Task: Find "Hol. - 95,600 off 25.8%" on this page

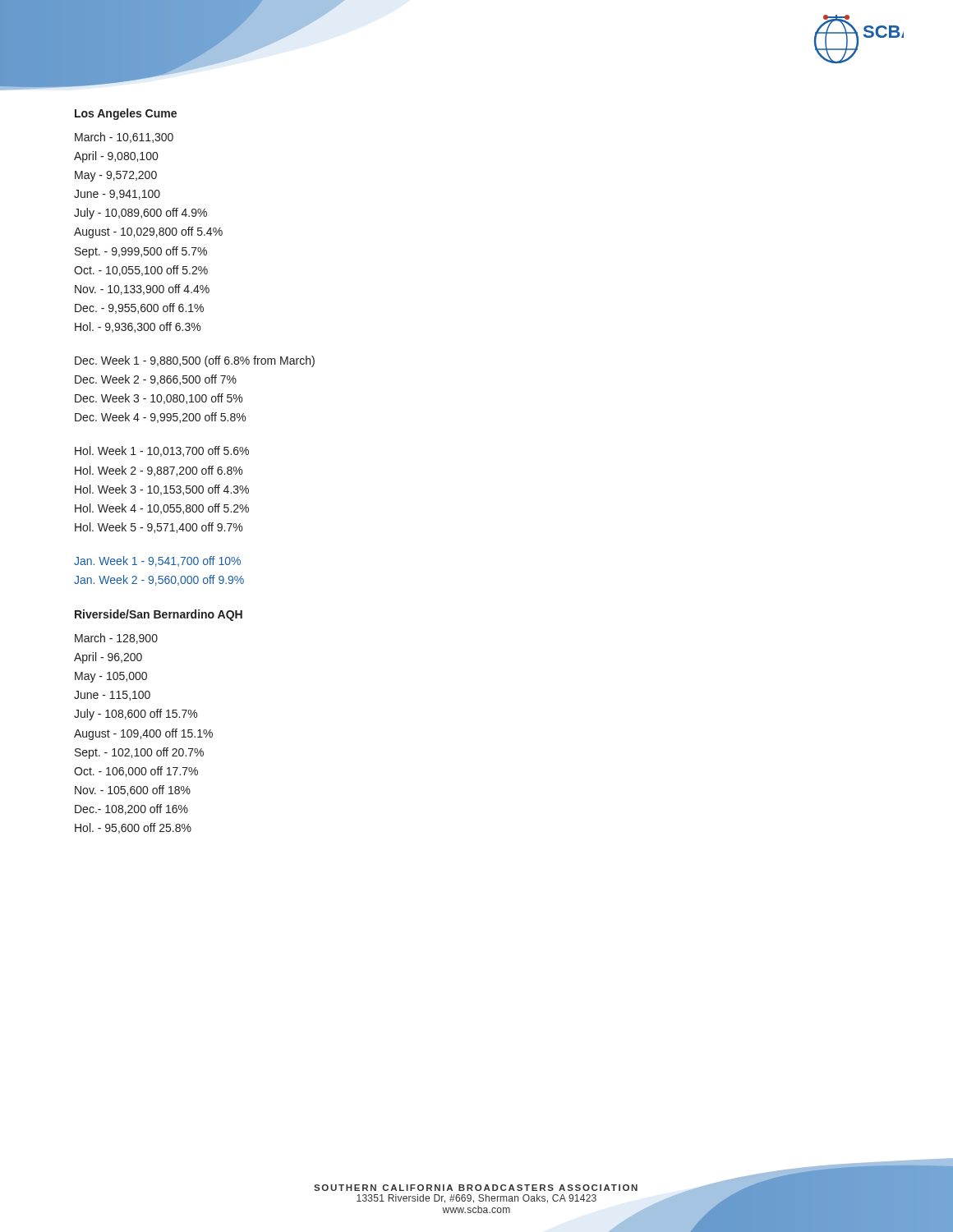Action: [133, 828]
